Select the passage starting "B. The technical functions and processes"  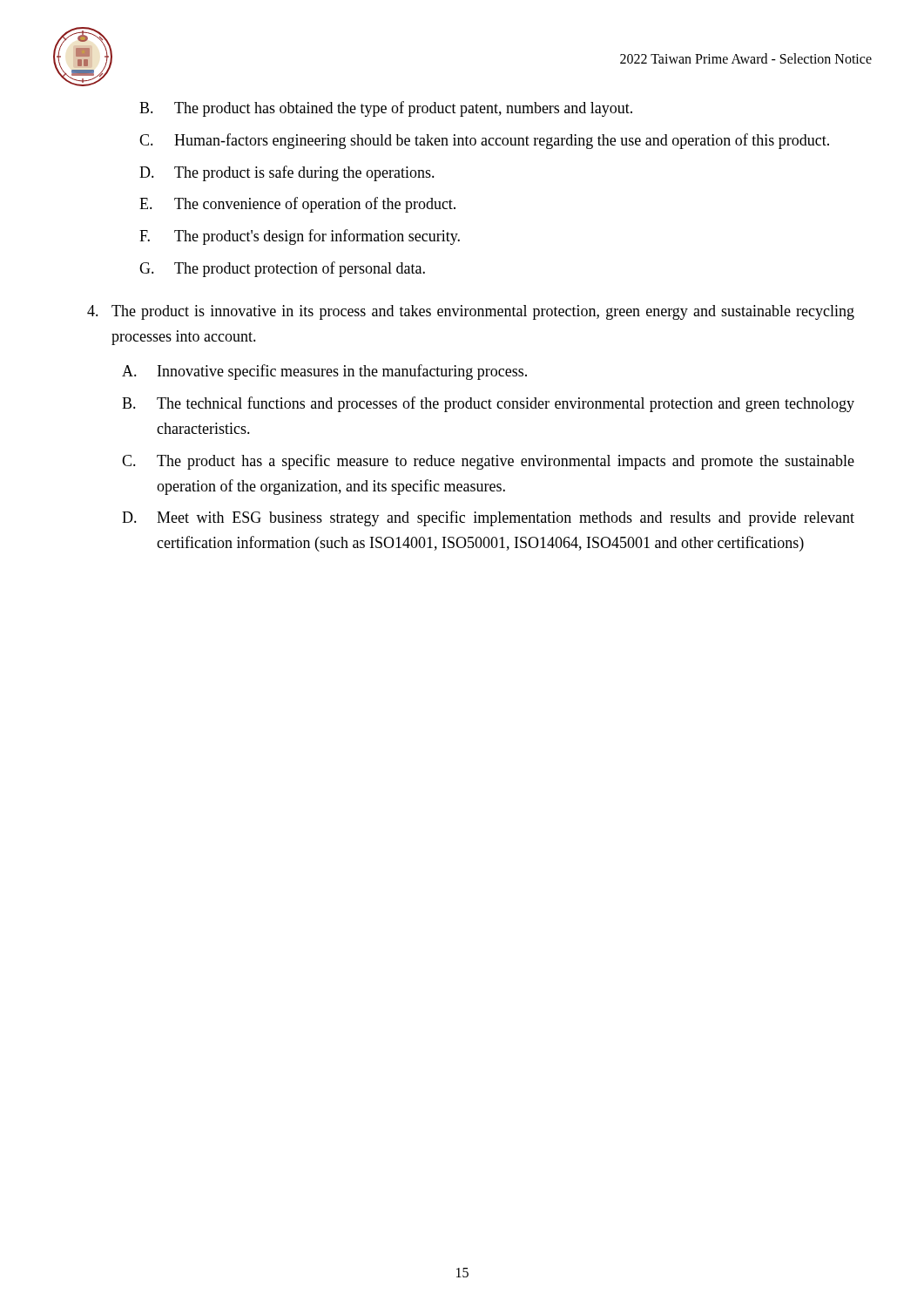(x=488, y=416)
